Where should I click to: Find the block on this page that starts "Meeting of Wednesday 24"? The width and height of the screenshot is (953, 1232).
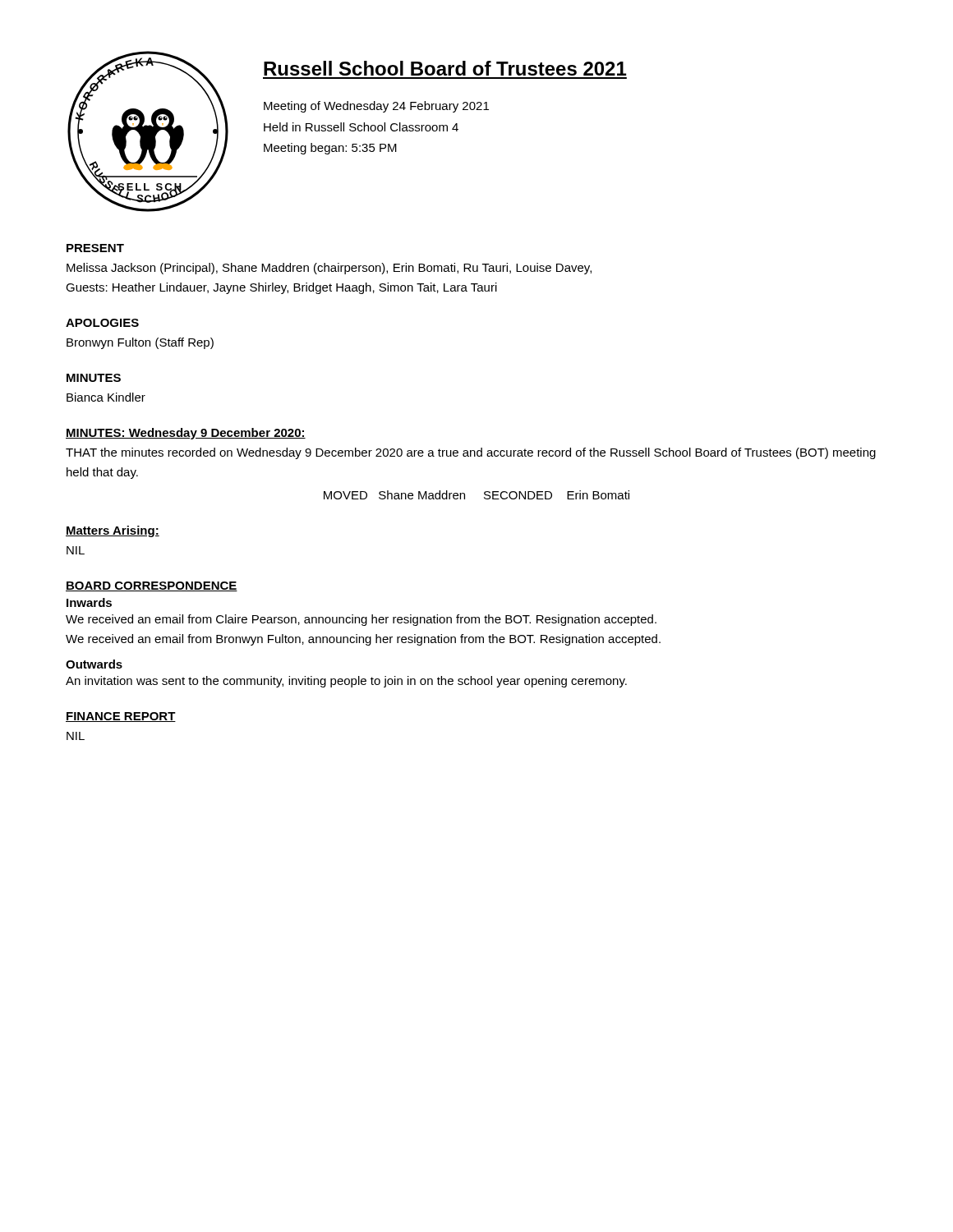[376, 126]
